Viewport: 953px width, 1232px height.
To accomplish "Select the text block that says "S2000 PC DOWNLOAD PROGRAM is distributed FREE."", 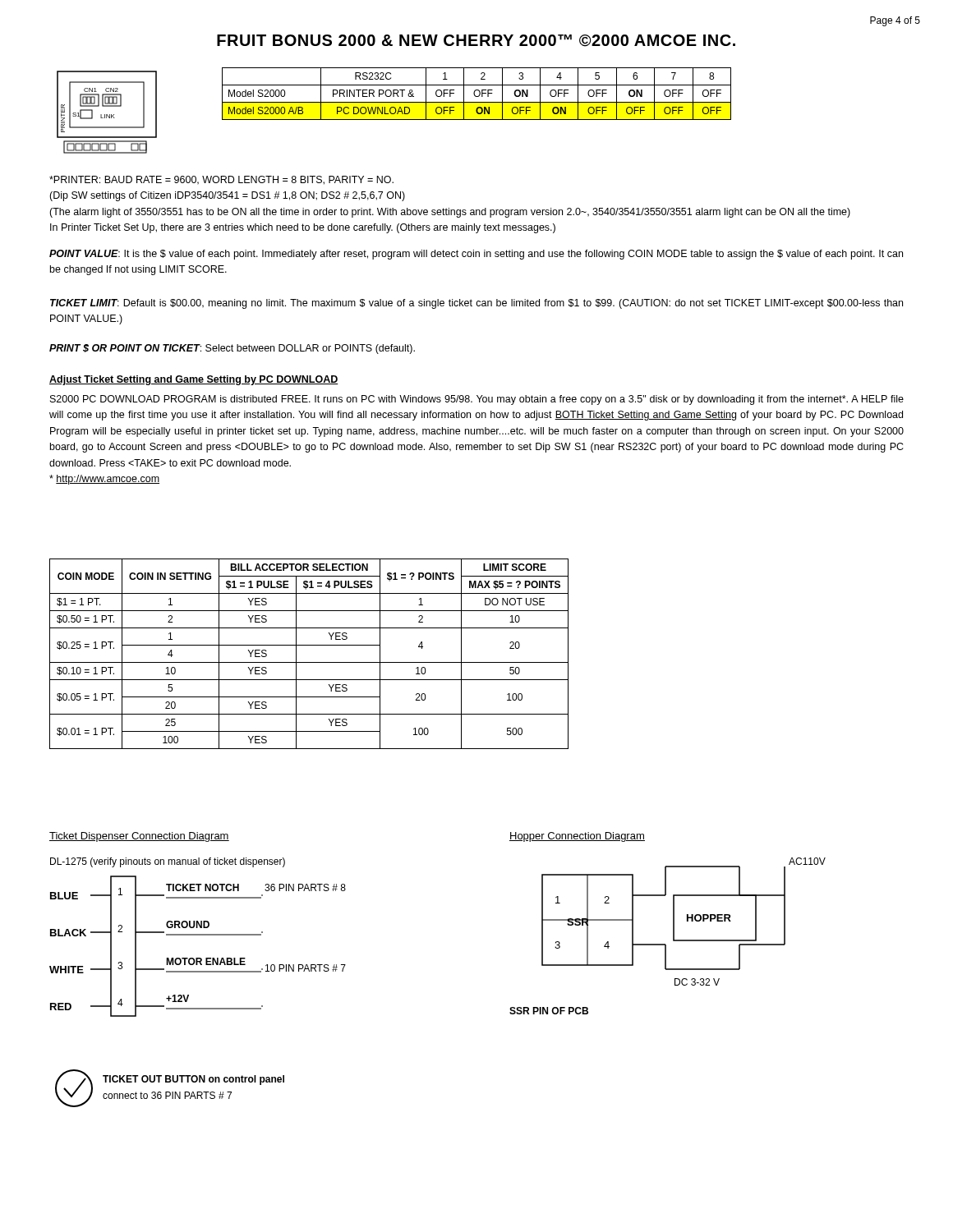I will [x=476, y=439].
